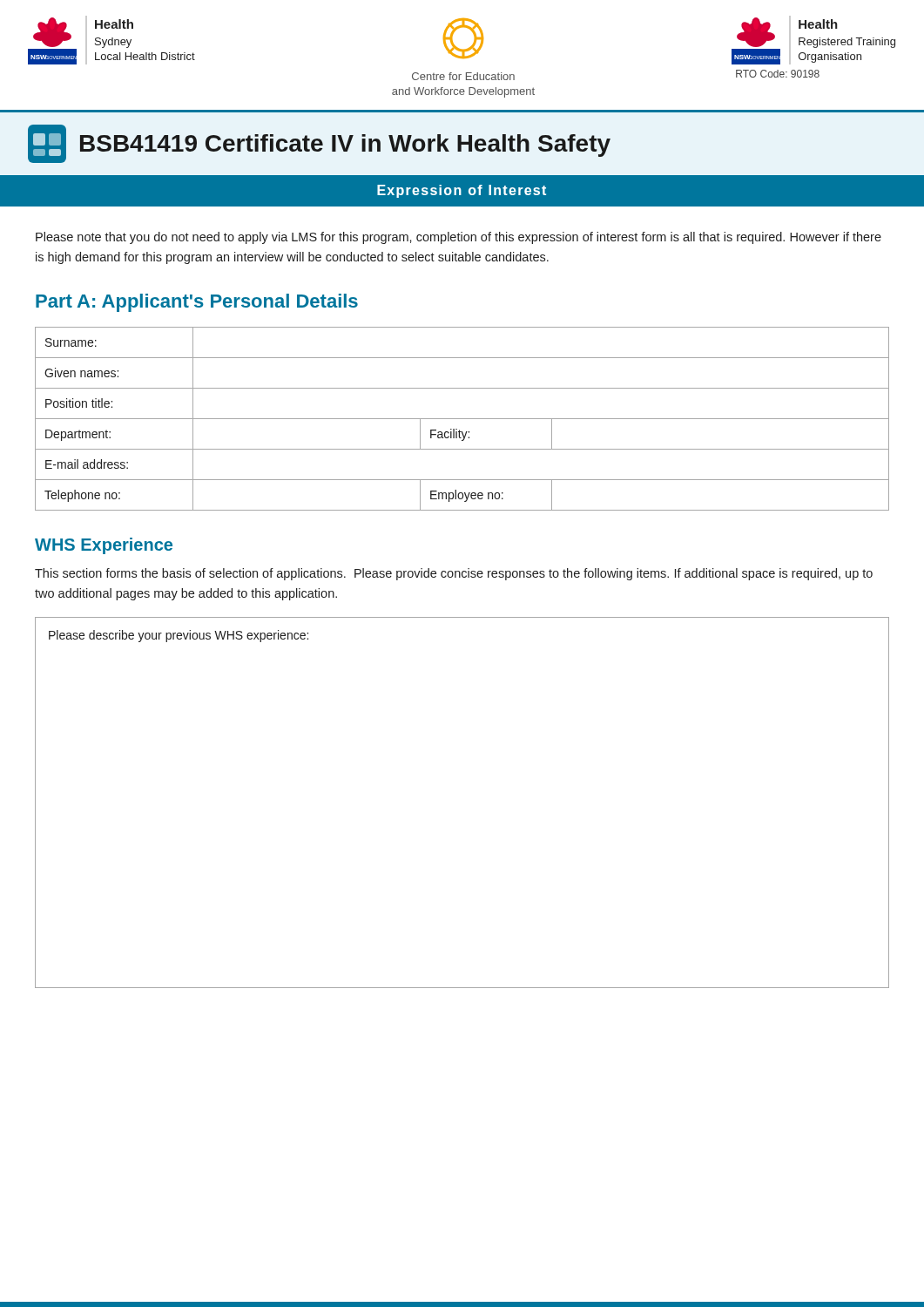Find "Please describe your previous WHS experience:" on this page
924x1307 pixels.
[179, 635]
